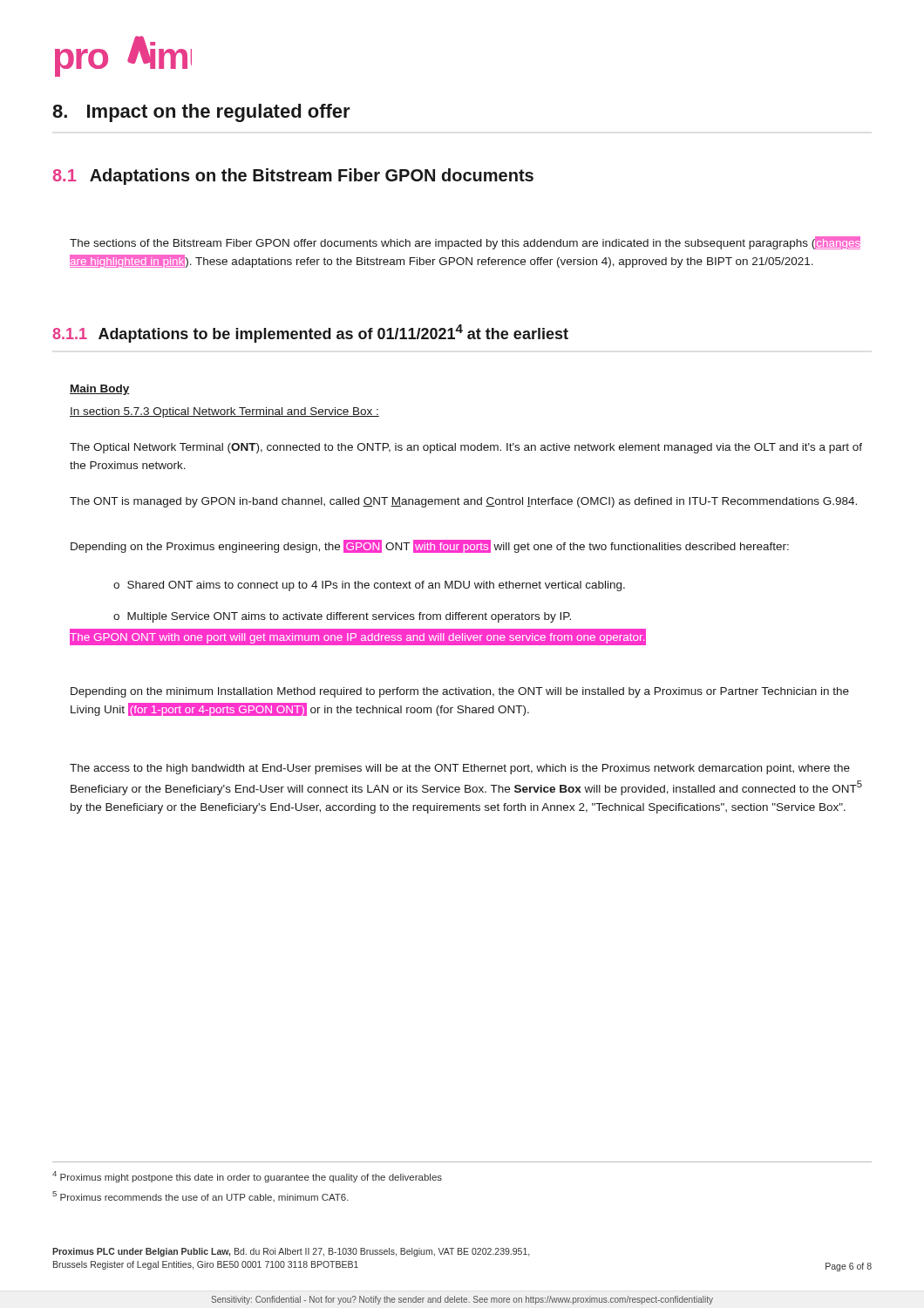This screenshot has width=924, height=1308.
Task: Find the list item containing "o Shared ONT aims to connect up to"
Action: coord(370,585)
